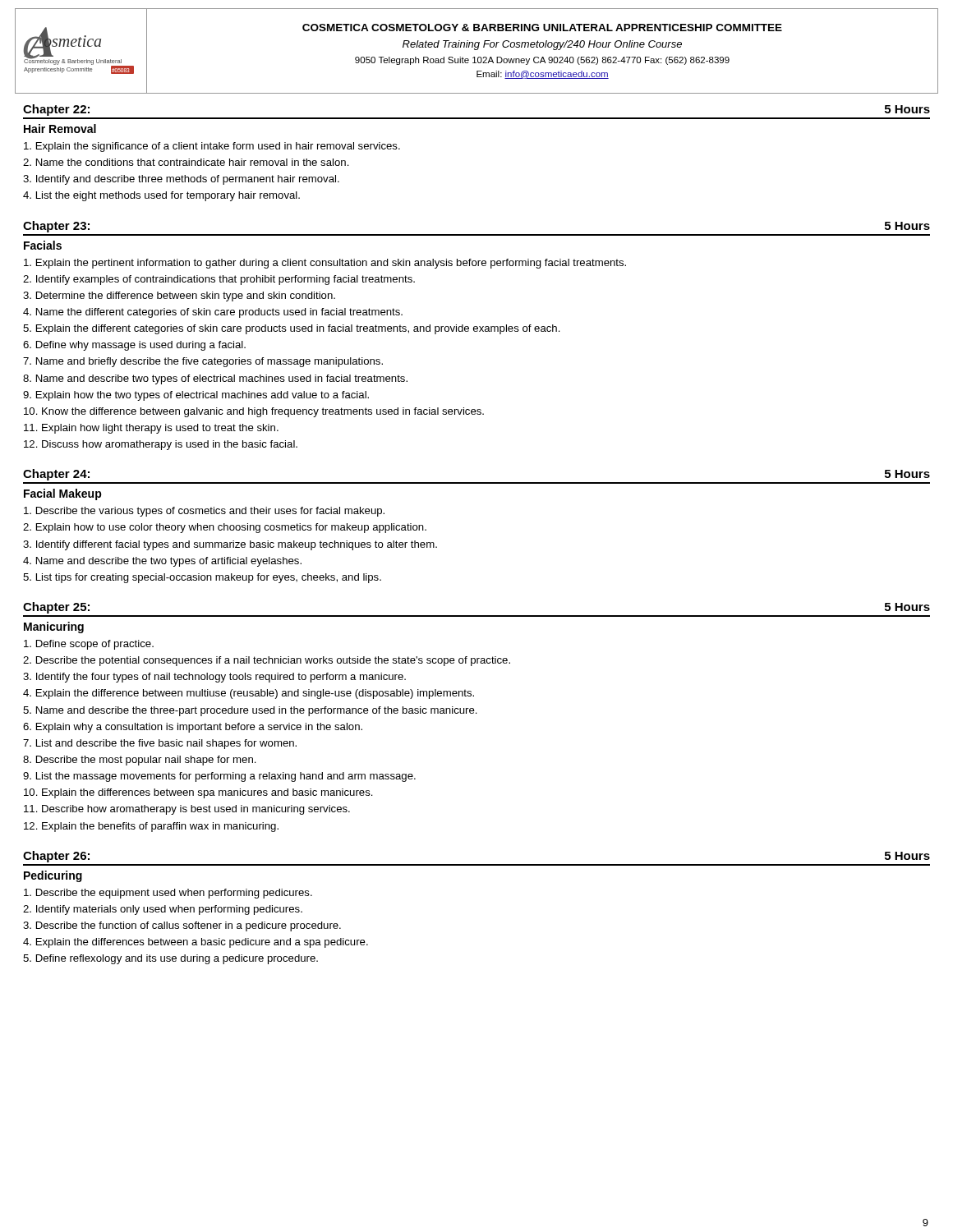The width and height of the screenshot is (953, 1232).
Task: Locate the list item with the text "12. Explain the benefits of paraffin wax"
Action: (151, 825)
